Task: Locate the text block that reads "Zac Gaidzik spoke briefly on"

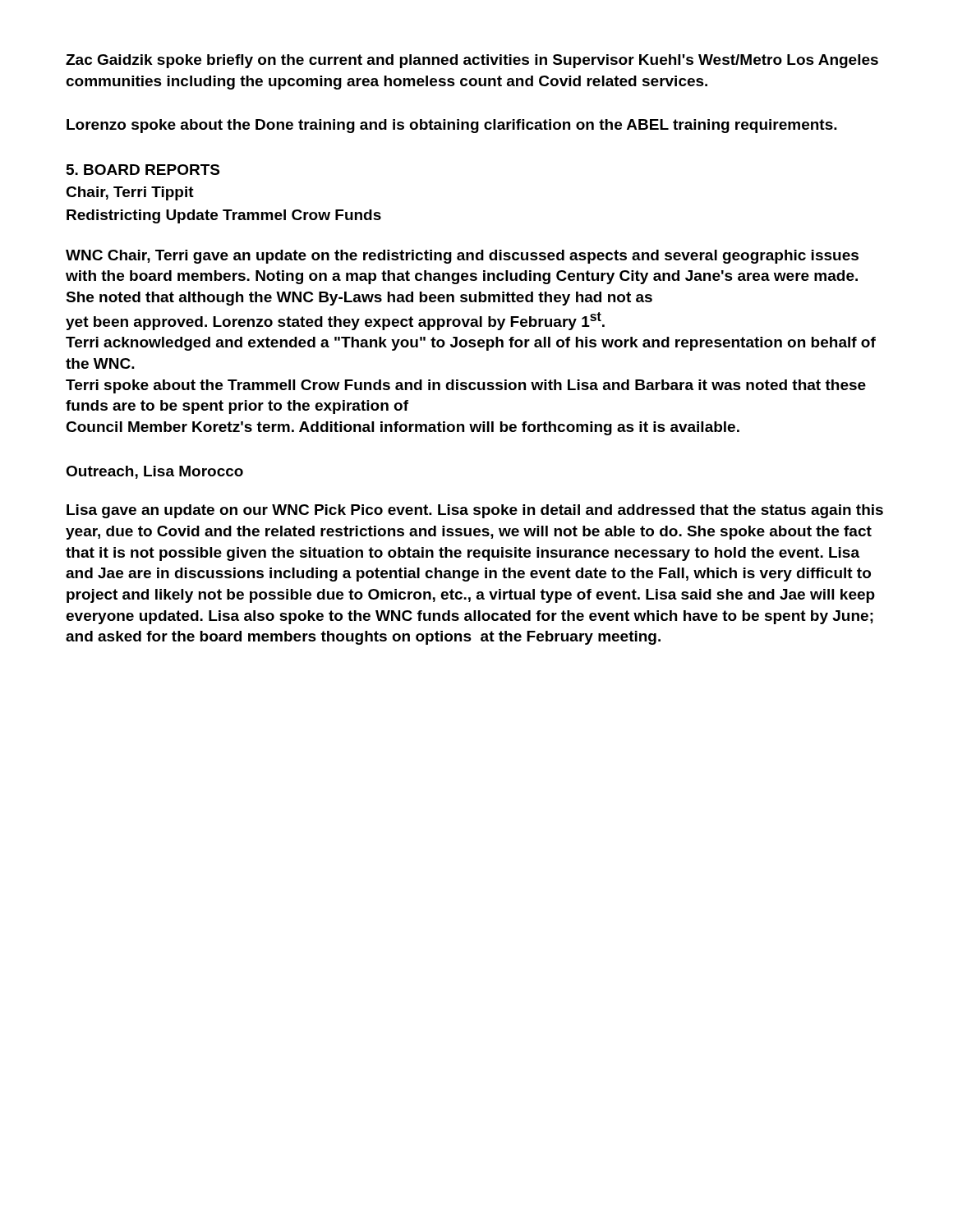Action: 472,70
